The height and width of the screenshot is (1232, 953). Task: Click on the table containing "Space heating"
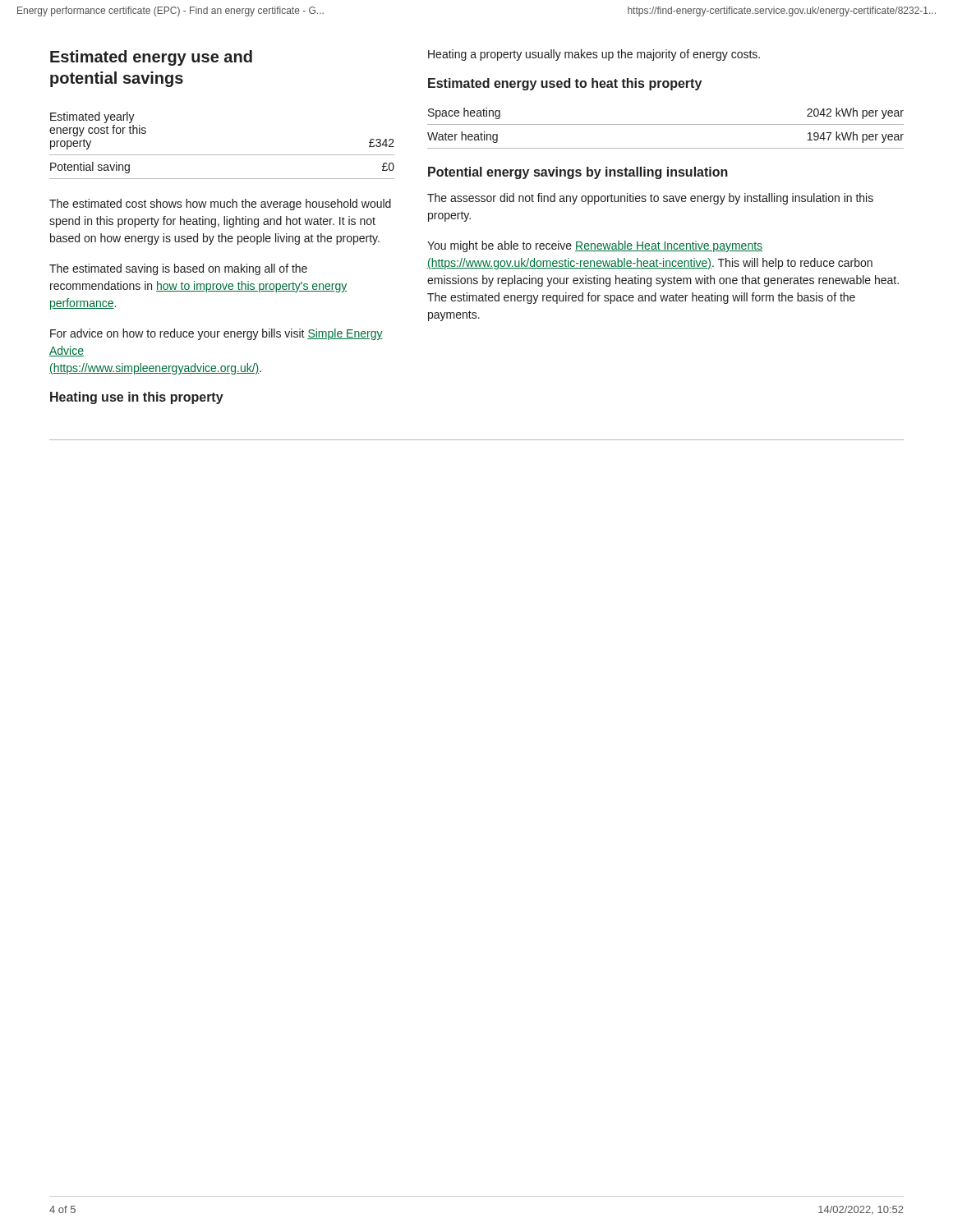(x=665, y=125)
